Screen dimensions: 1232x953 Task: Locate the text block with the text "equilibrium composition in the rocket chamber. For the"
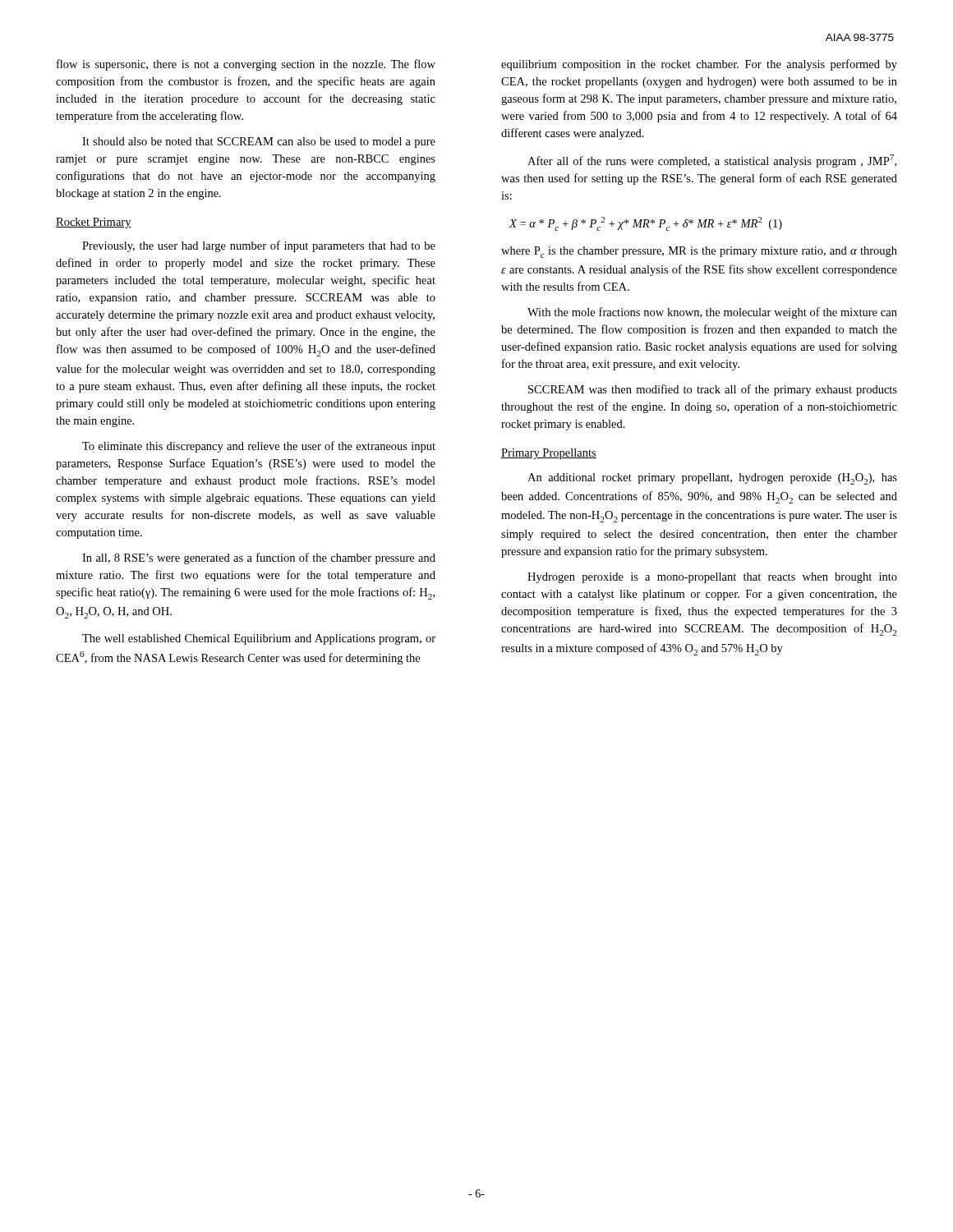(699, 99)
